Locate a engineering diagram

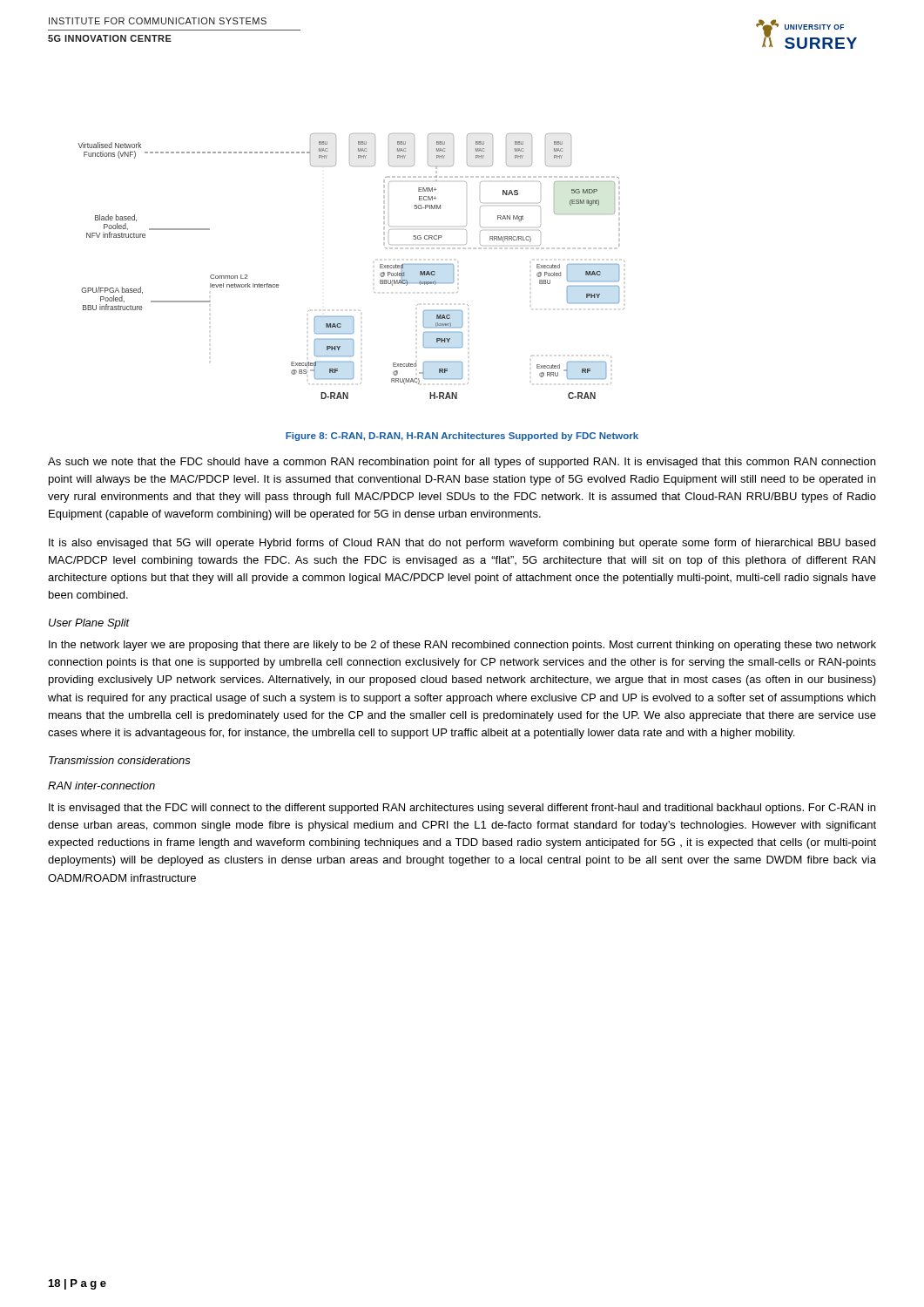point(462,251)
